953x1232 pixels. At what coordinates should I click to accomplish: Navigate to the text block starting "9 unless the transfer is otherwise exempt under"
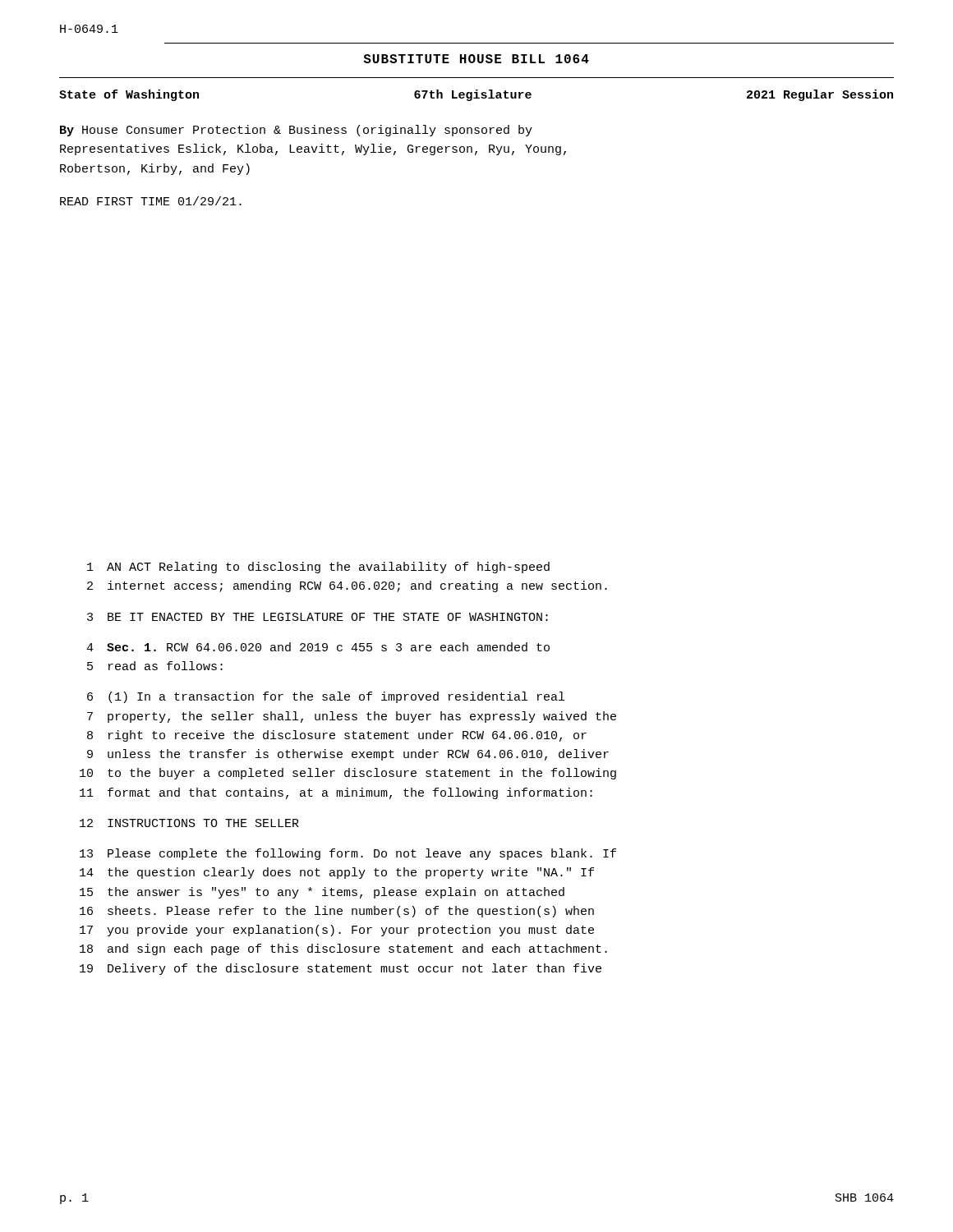[x=476, y=755]
